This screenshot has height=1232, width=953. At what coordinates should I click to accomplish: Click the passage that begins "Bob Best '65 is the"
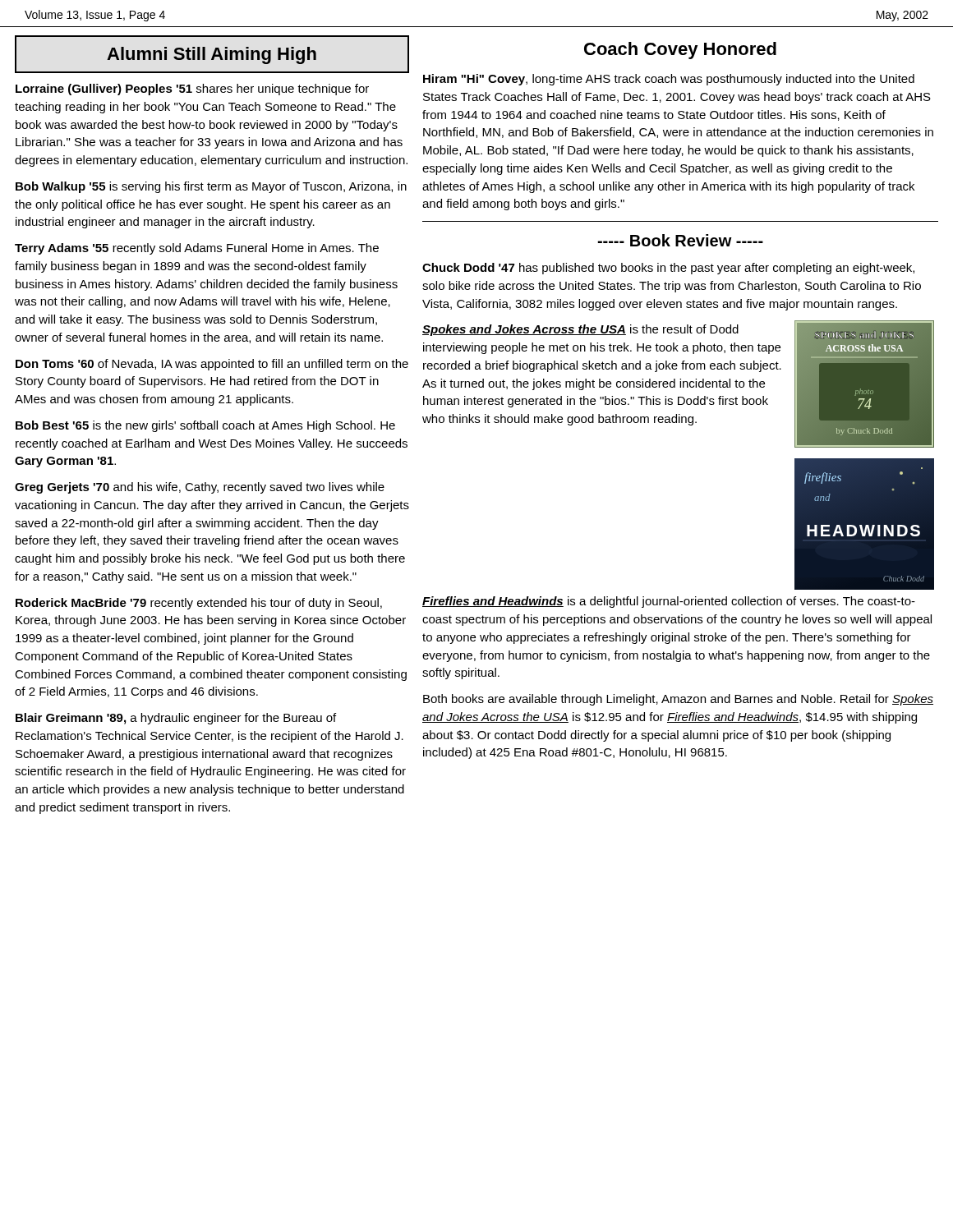coord(212,443)
